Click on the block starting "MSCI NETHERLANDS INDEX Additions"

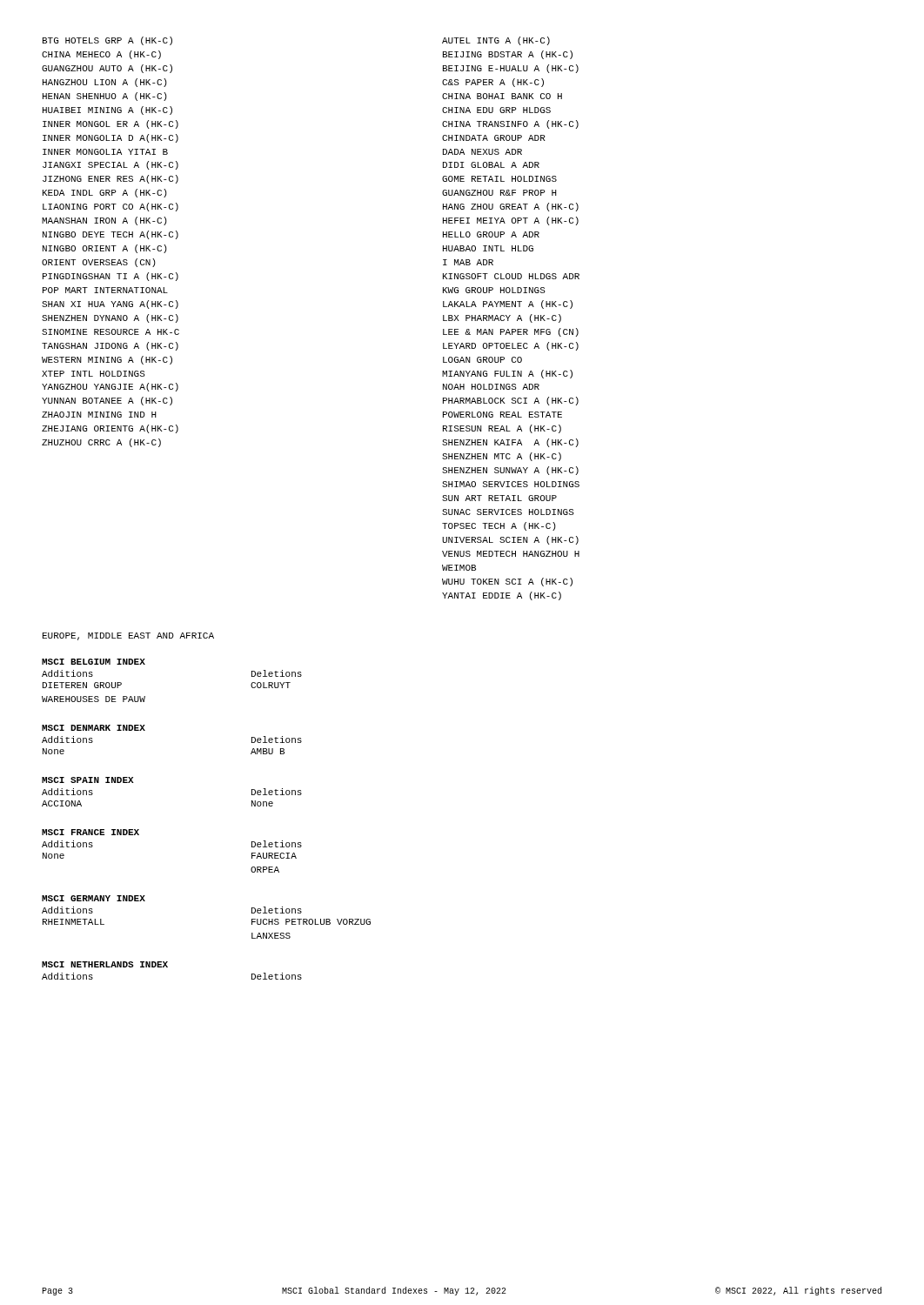coord(105,964)
